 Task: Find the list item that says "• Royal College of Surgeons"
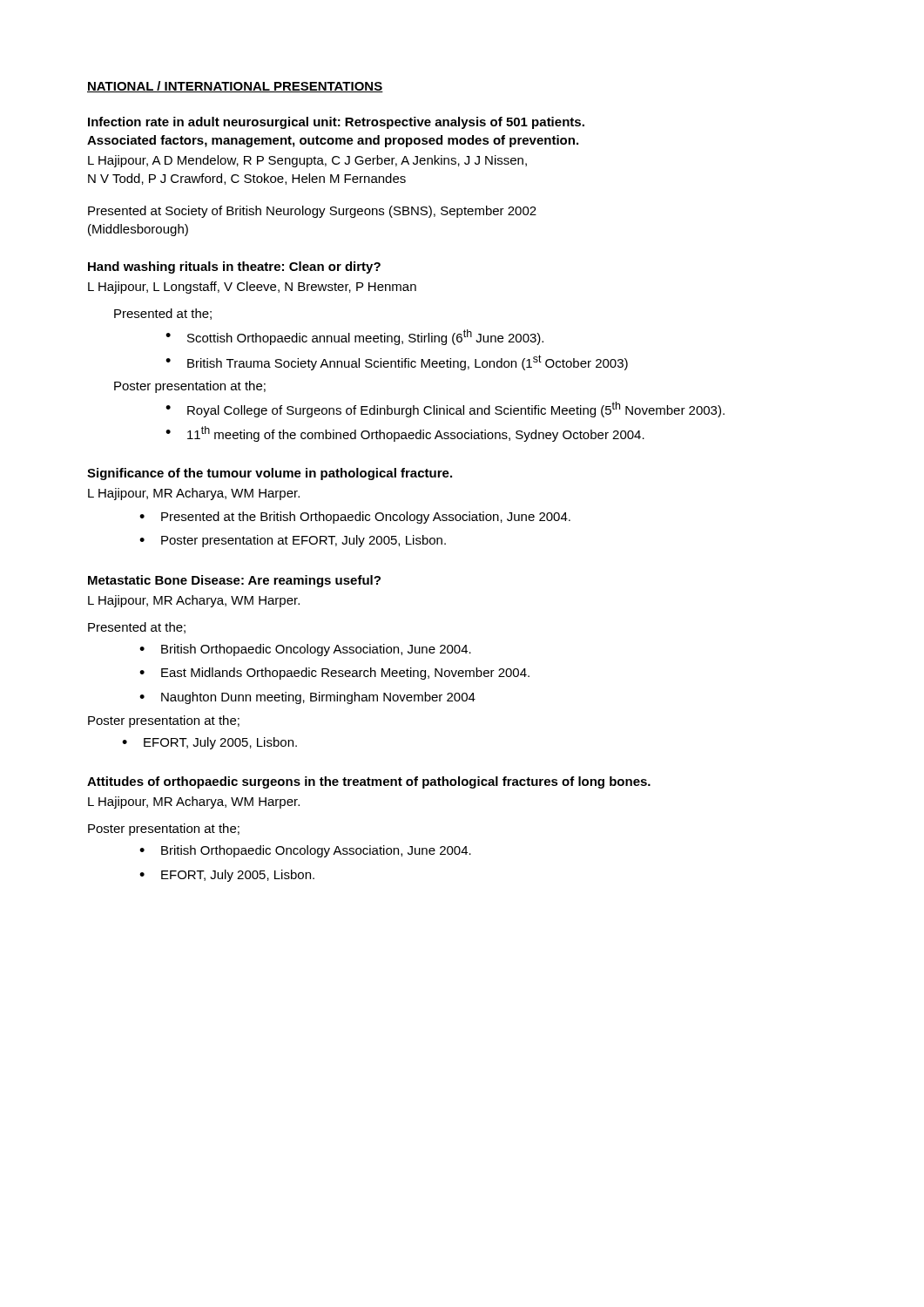[446, 409]
